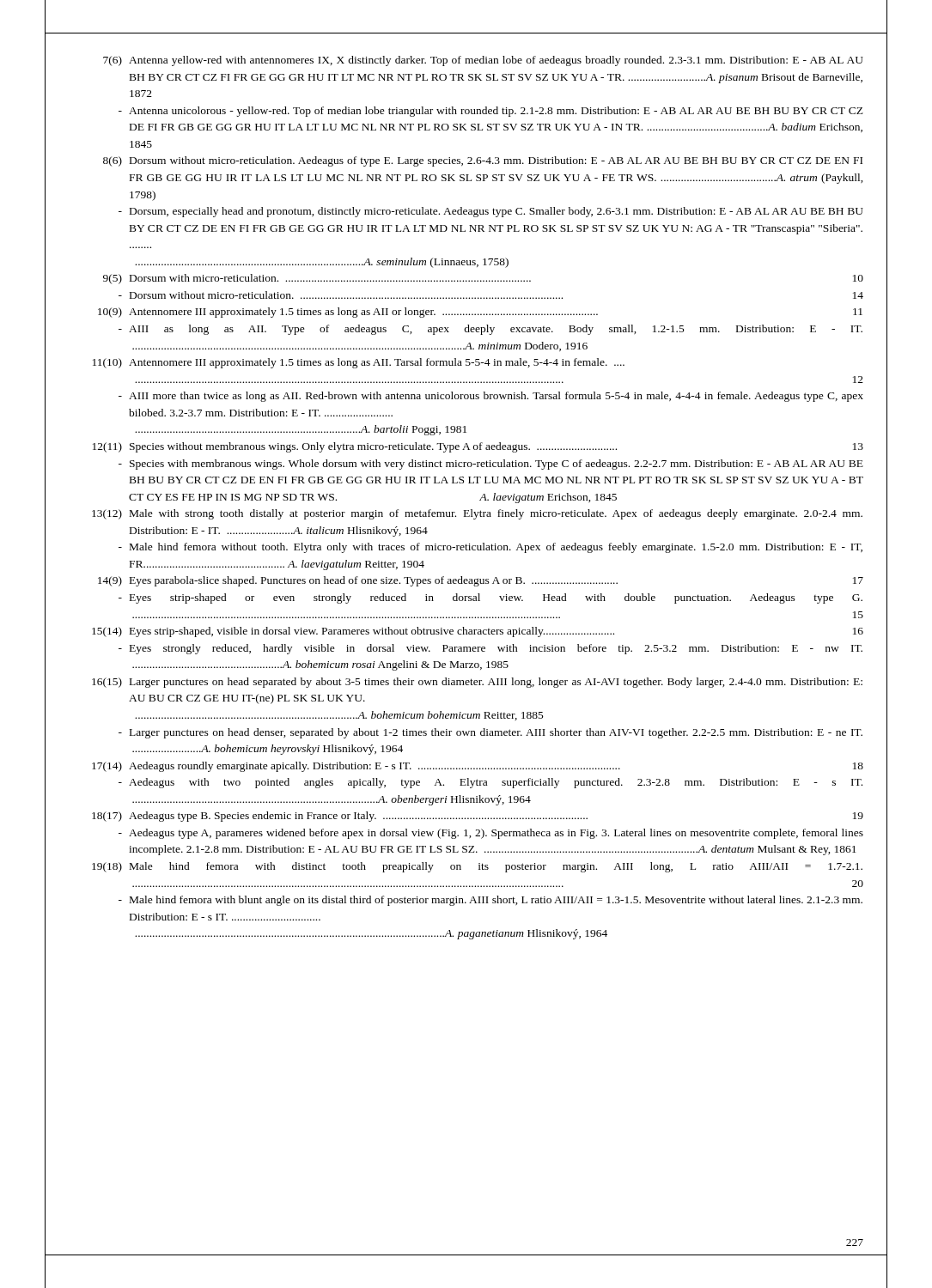Locate the list item that reads "7(6) Antenna yellow-red with antennomeres IX, X"
This screenshot has width=932, height=1288.
point(470,77)
